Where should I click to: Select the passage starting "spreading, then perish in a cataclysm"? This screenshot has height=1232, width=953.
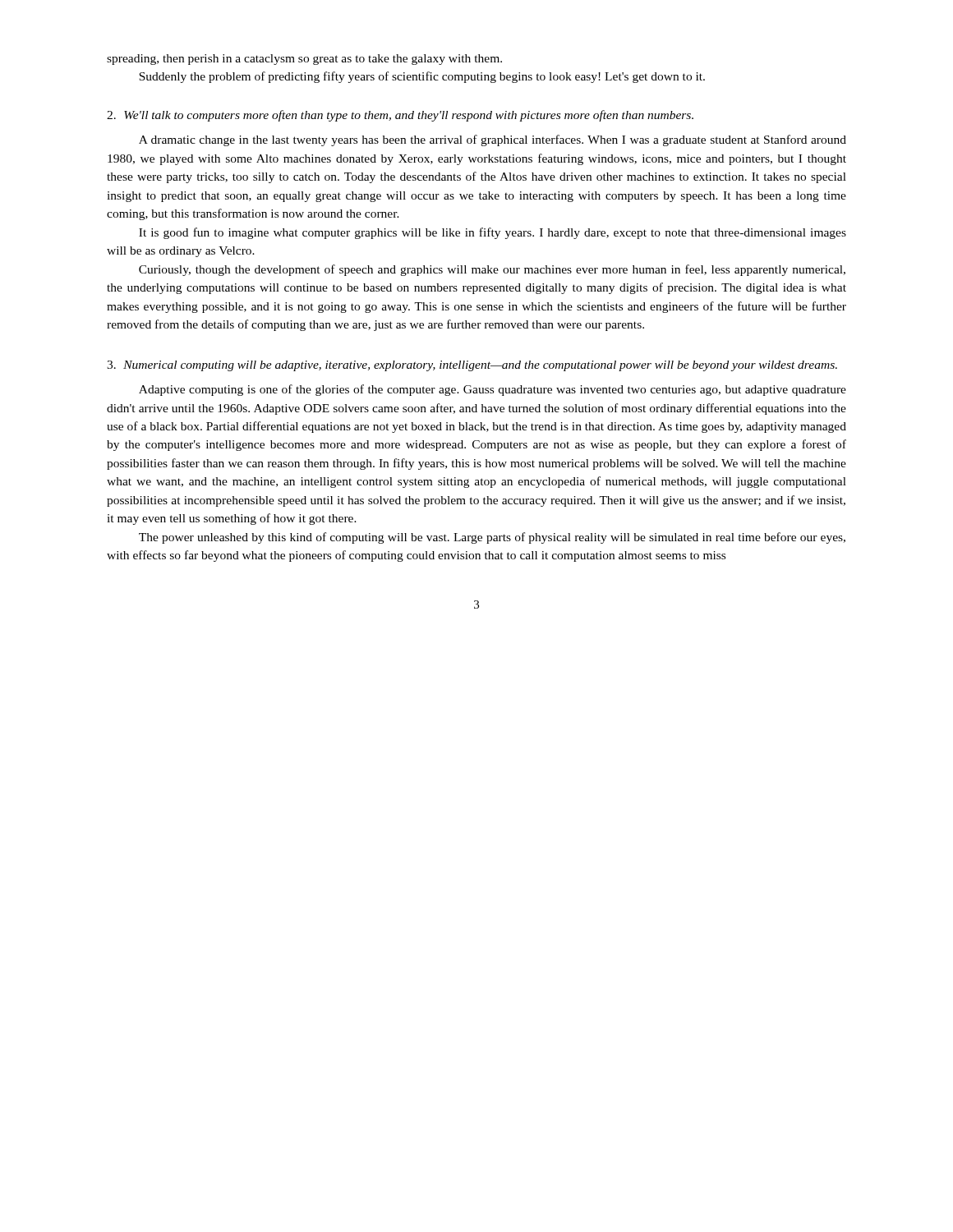[x=305, y=58]
